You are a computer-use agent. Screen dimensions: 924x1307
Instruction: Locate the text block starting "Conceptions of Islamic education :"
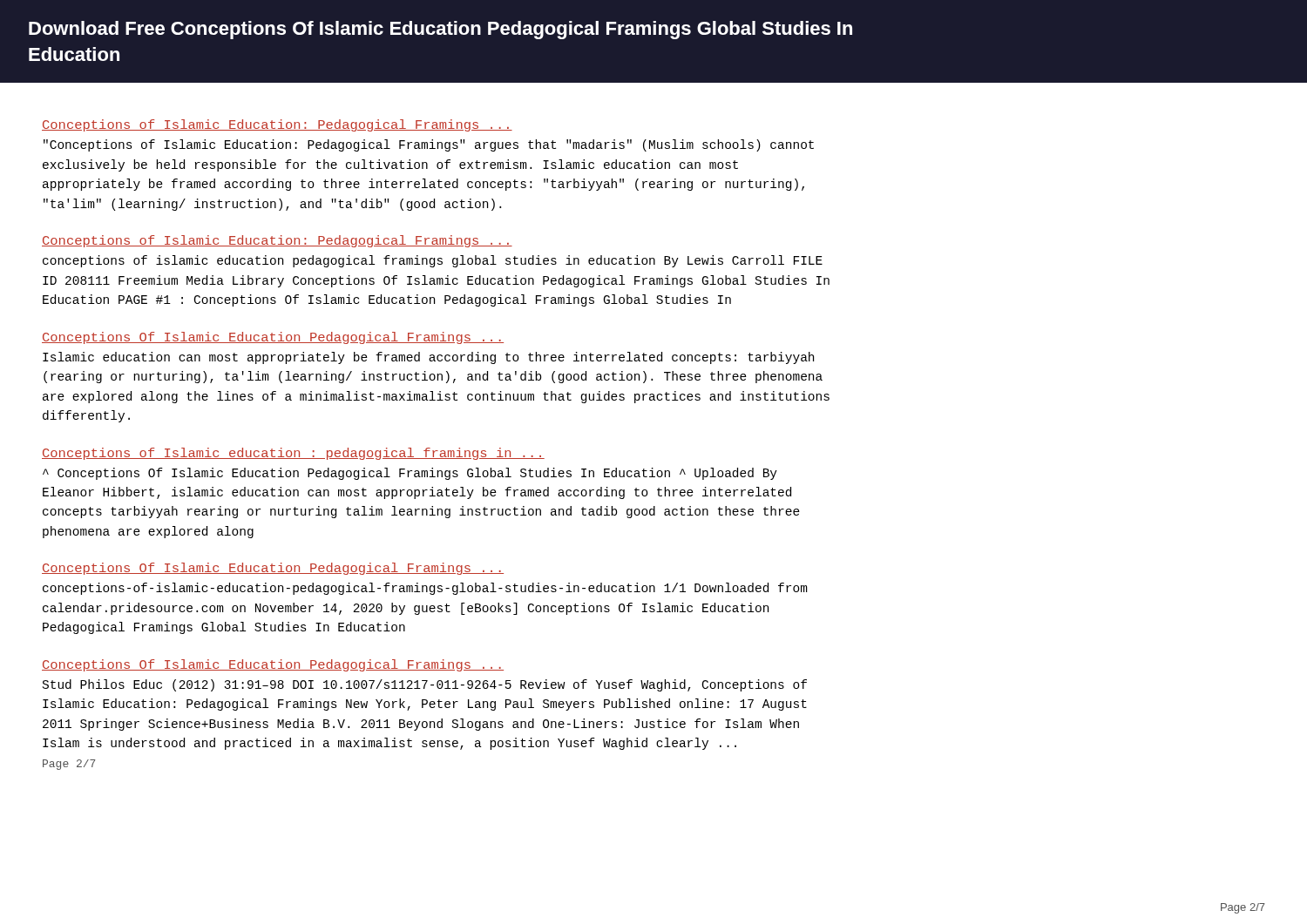[293, 453]
